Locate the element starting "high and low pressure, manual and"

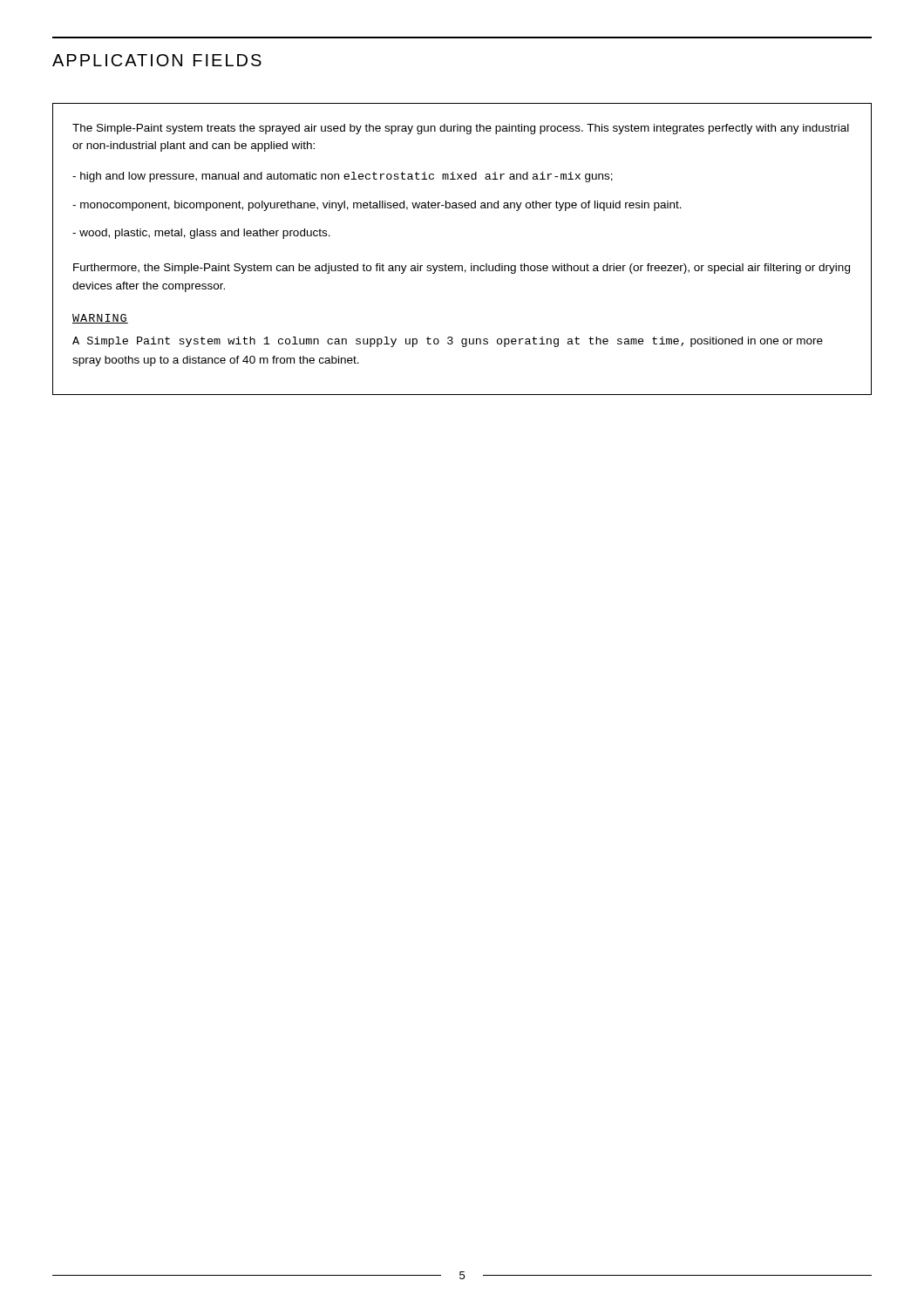tap(343, 176)
